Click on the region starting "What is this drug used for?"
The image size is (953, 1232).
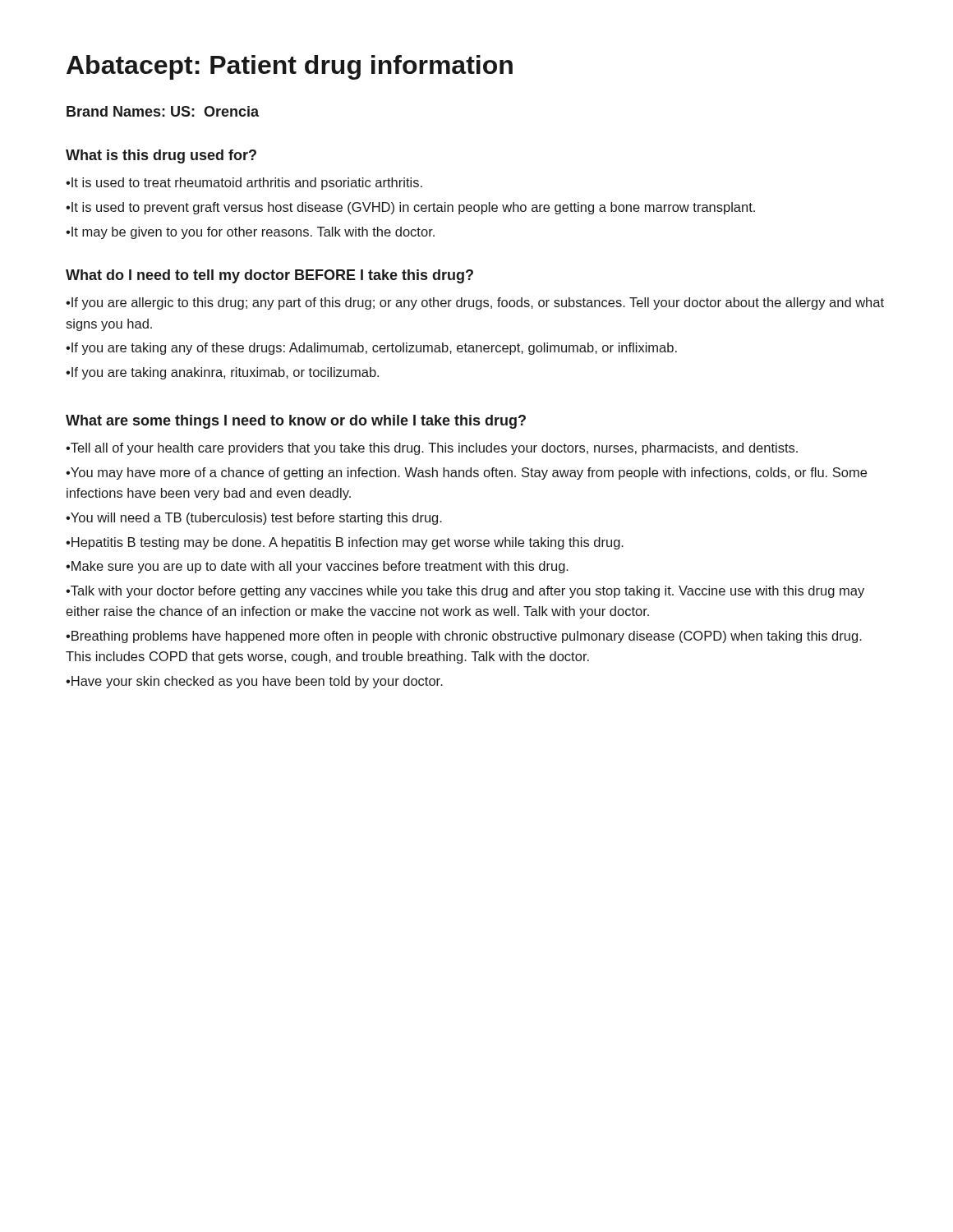coord(161,156)
